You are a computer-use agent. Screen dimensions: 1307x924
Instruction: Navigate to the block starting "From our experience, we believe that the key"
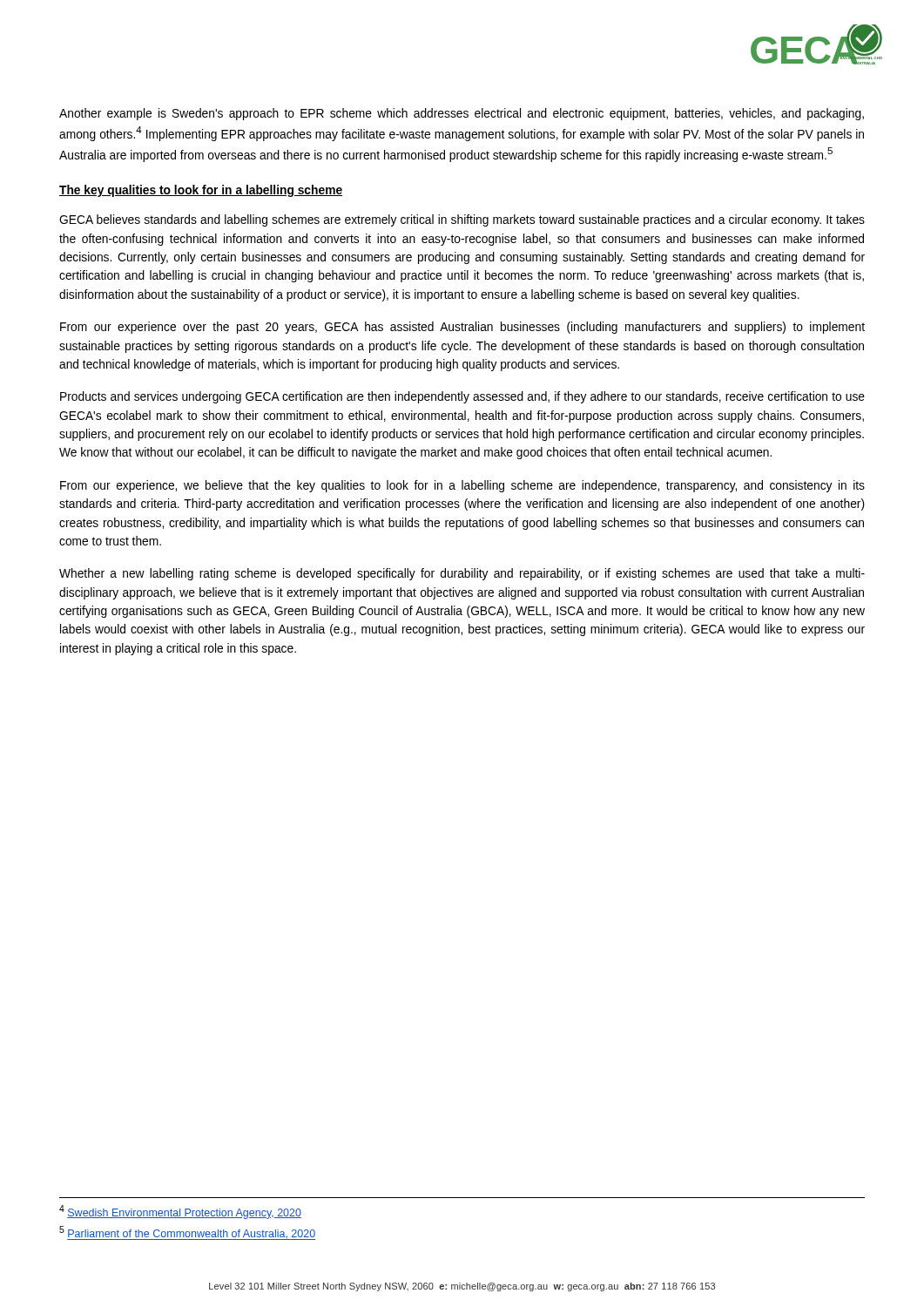[x=462, y=514]
